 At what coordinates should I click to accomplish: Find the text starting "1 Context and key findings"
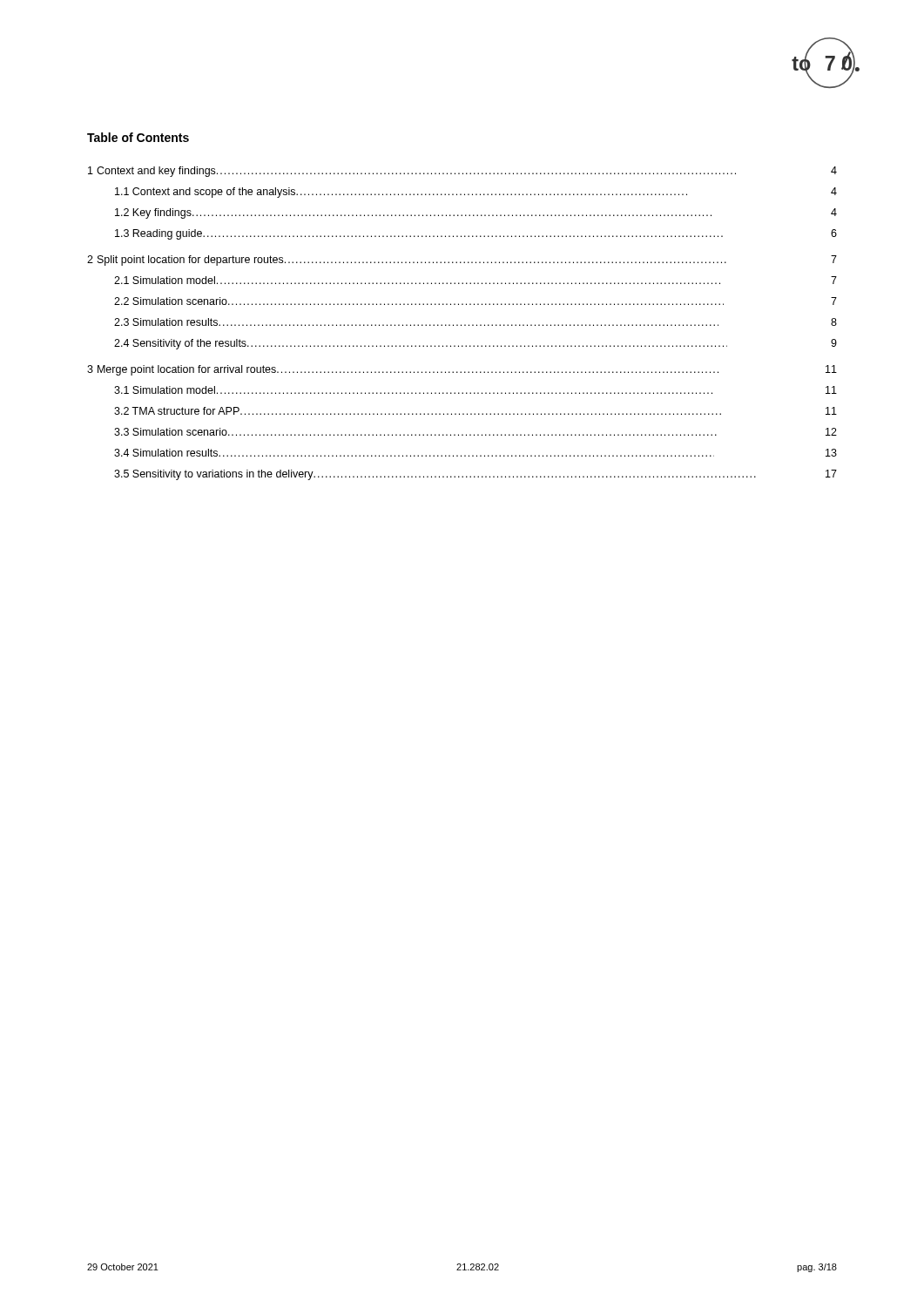(x=462, y=171)
